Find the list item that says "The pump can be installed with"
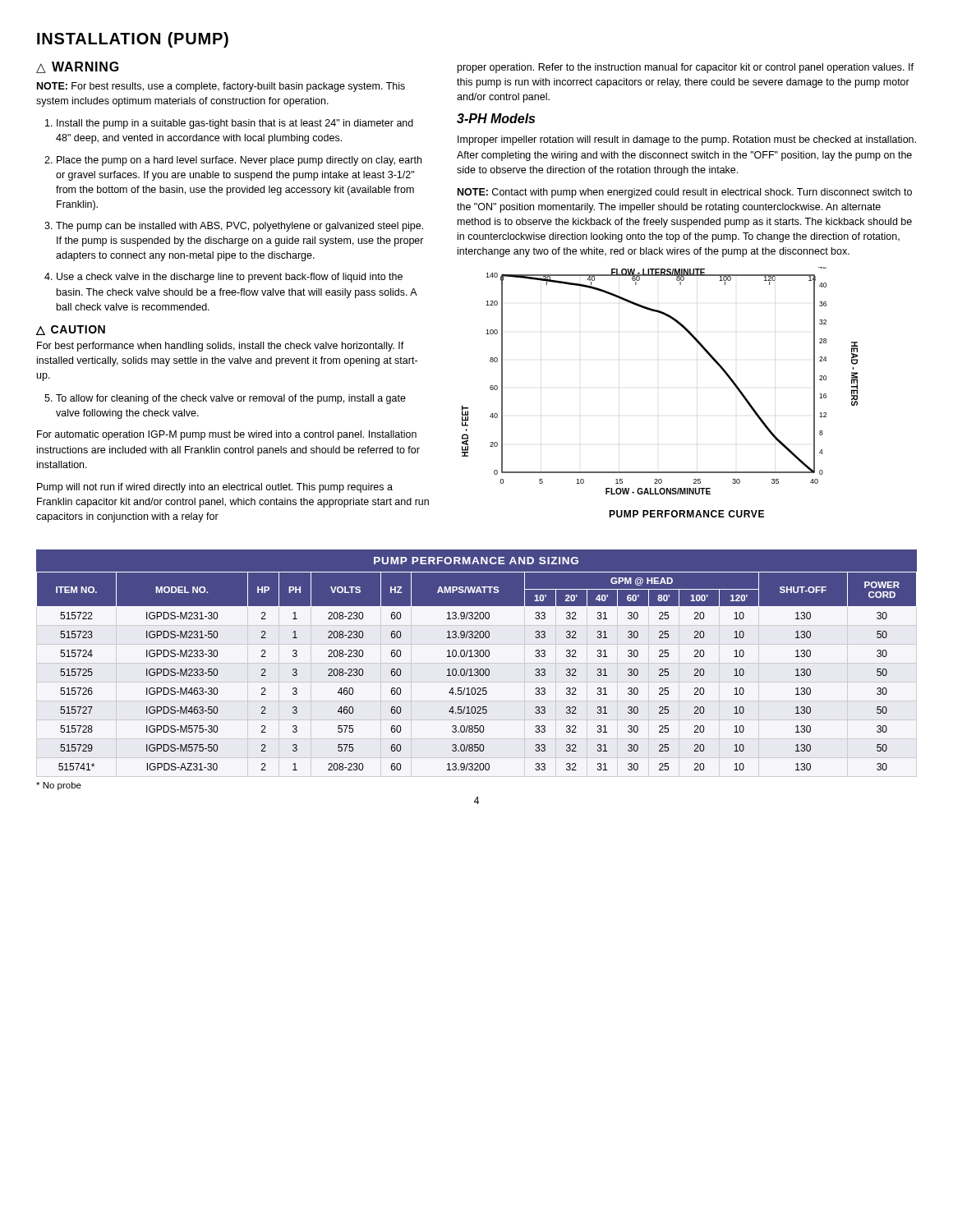This screenshot has width=953, height=1232. point(243,241)
